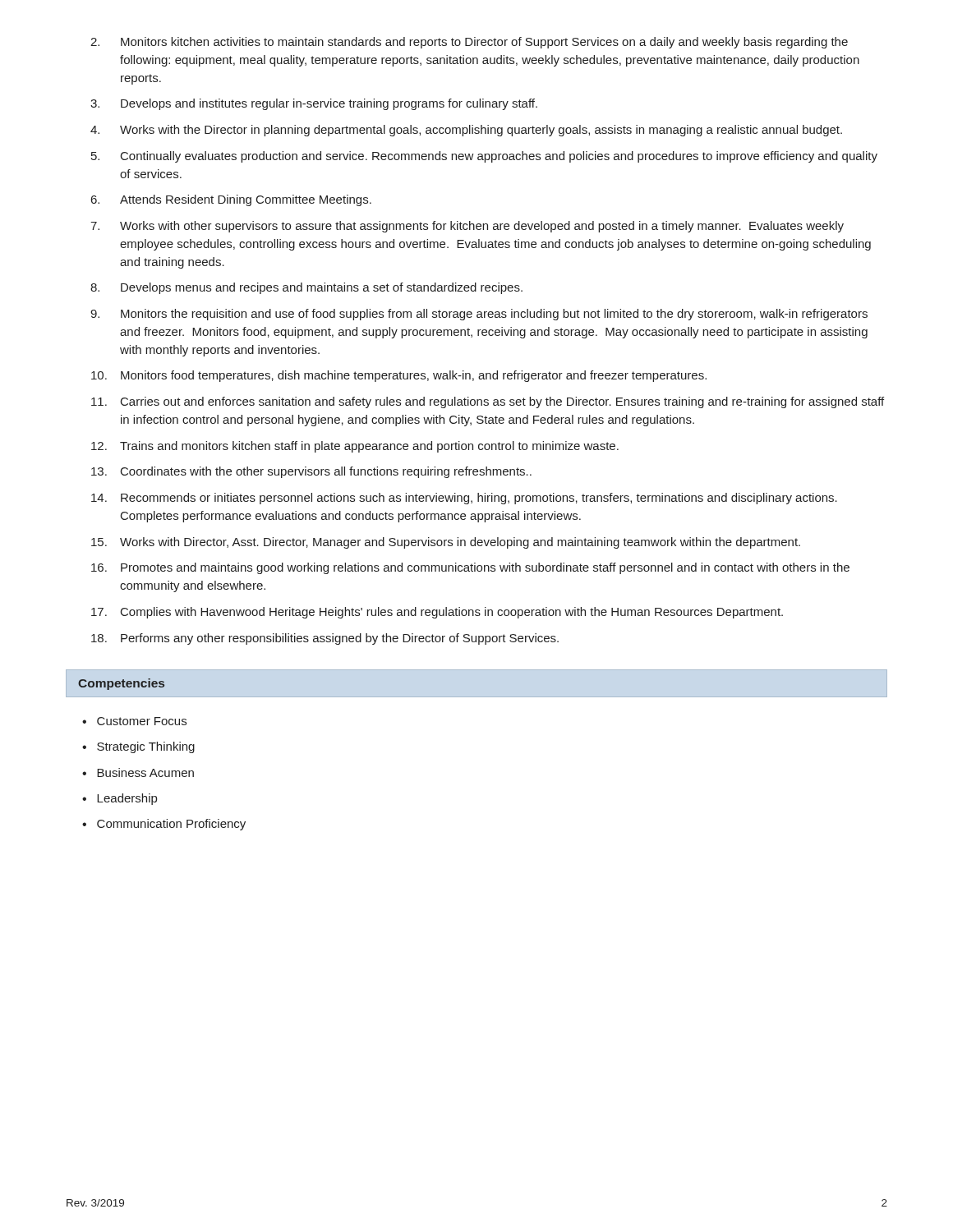Find the block on this page that starts "10. Monitors food temperatures, dish machine temperatures, walk-in,"
Image resolution: width=953 pixels, height=1232 pixels.
[489, 375]
